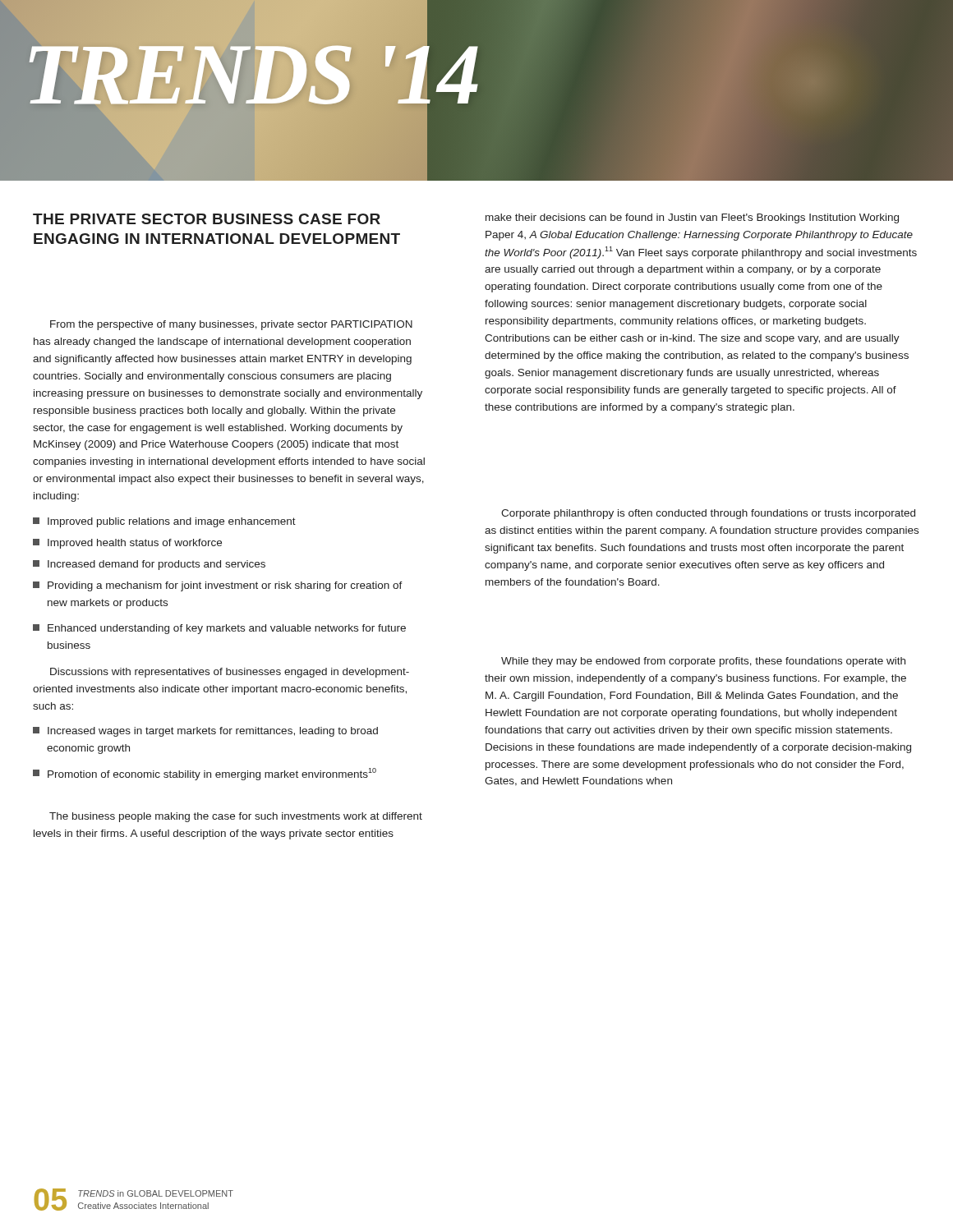The image size is (953, 1232).
Task: Locate the illustration
Action: coord(476,90)
